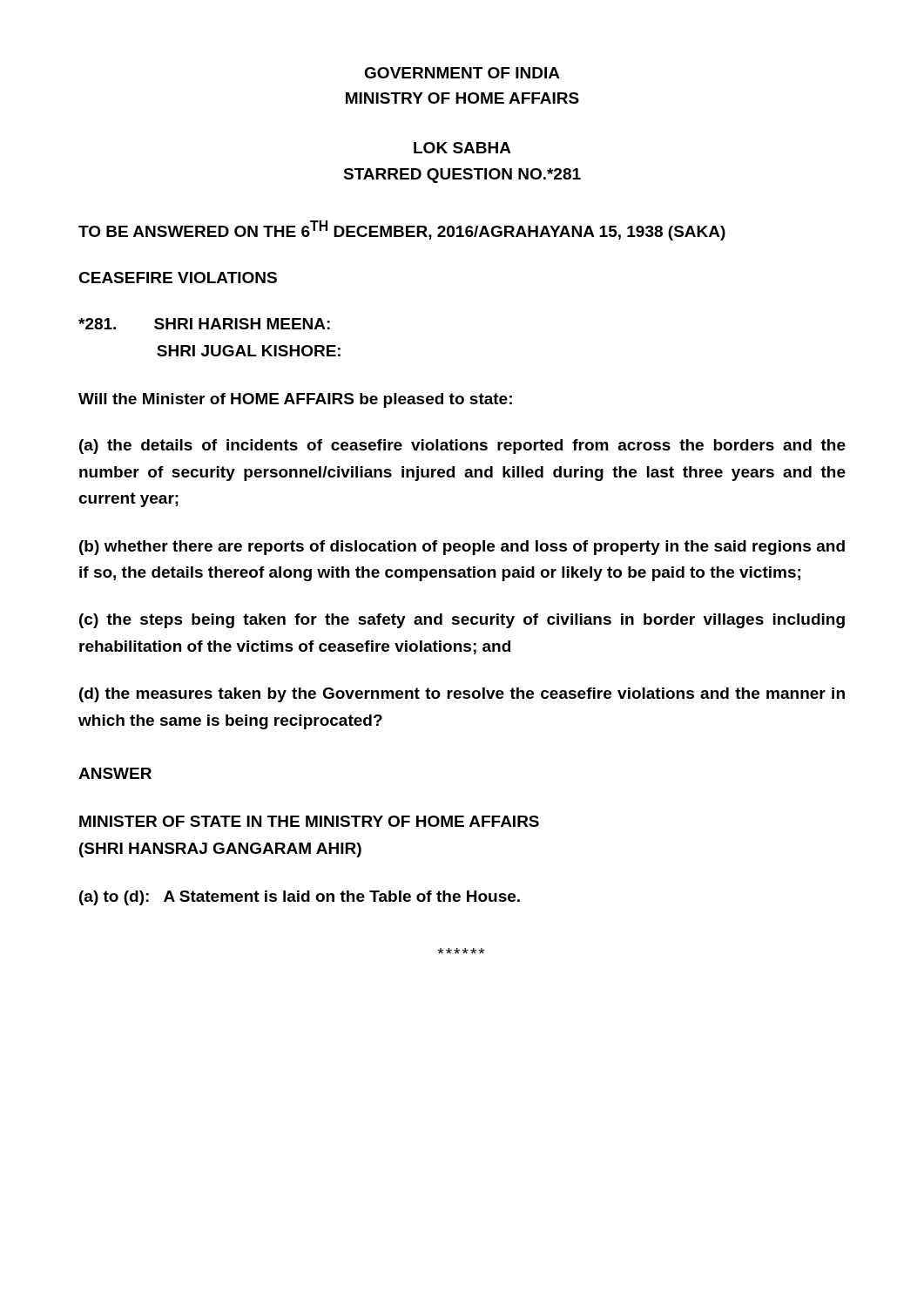Locate the text block starting "MINISTER OF STATE IN"
Image resolution: width=924 pixels, height=1307 pixels.
click(309, 835)
